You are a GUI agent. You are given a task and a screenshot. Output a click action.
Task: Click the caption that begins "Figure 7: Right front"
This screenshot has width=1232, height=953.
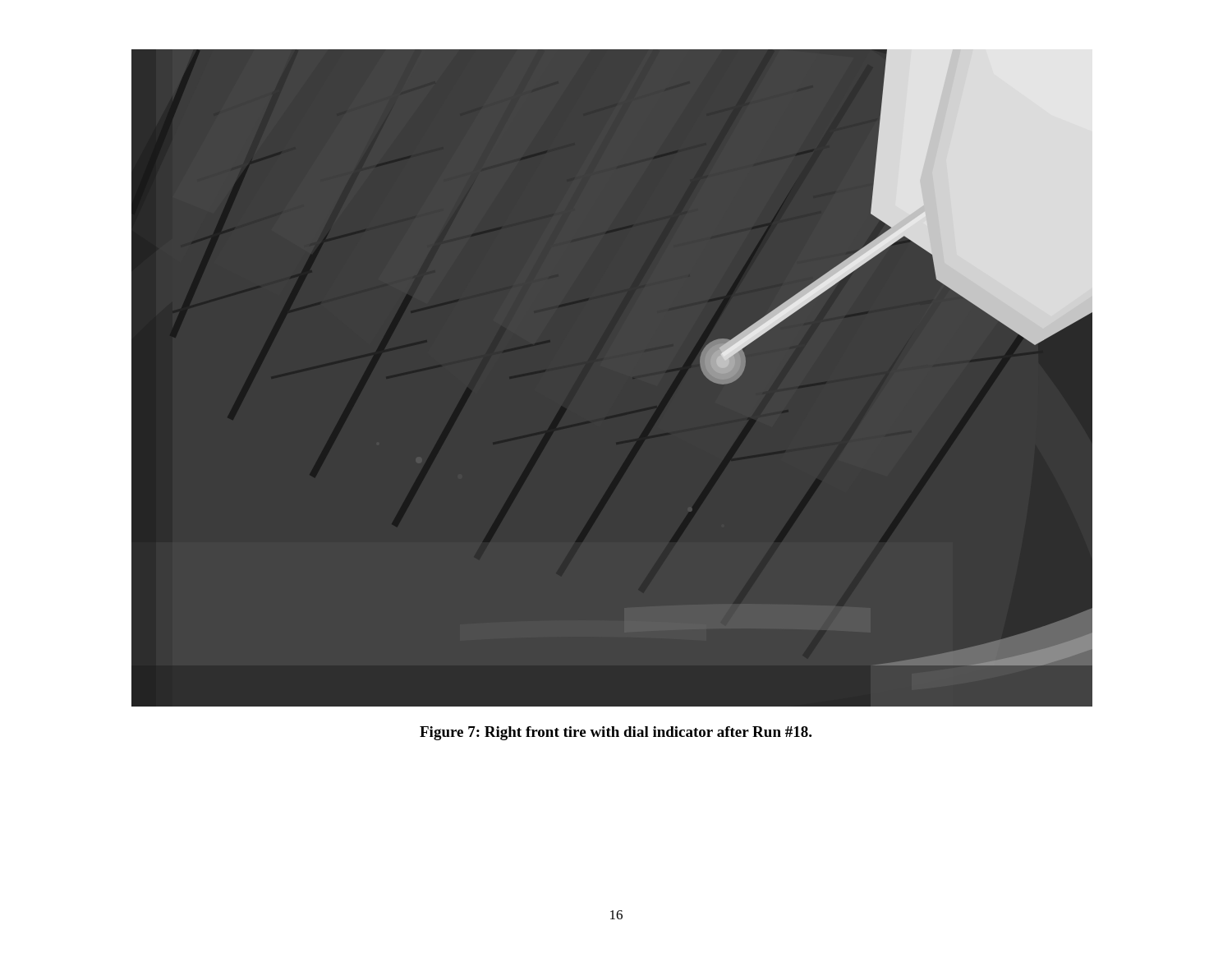point(616,732)
